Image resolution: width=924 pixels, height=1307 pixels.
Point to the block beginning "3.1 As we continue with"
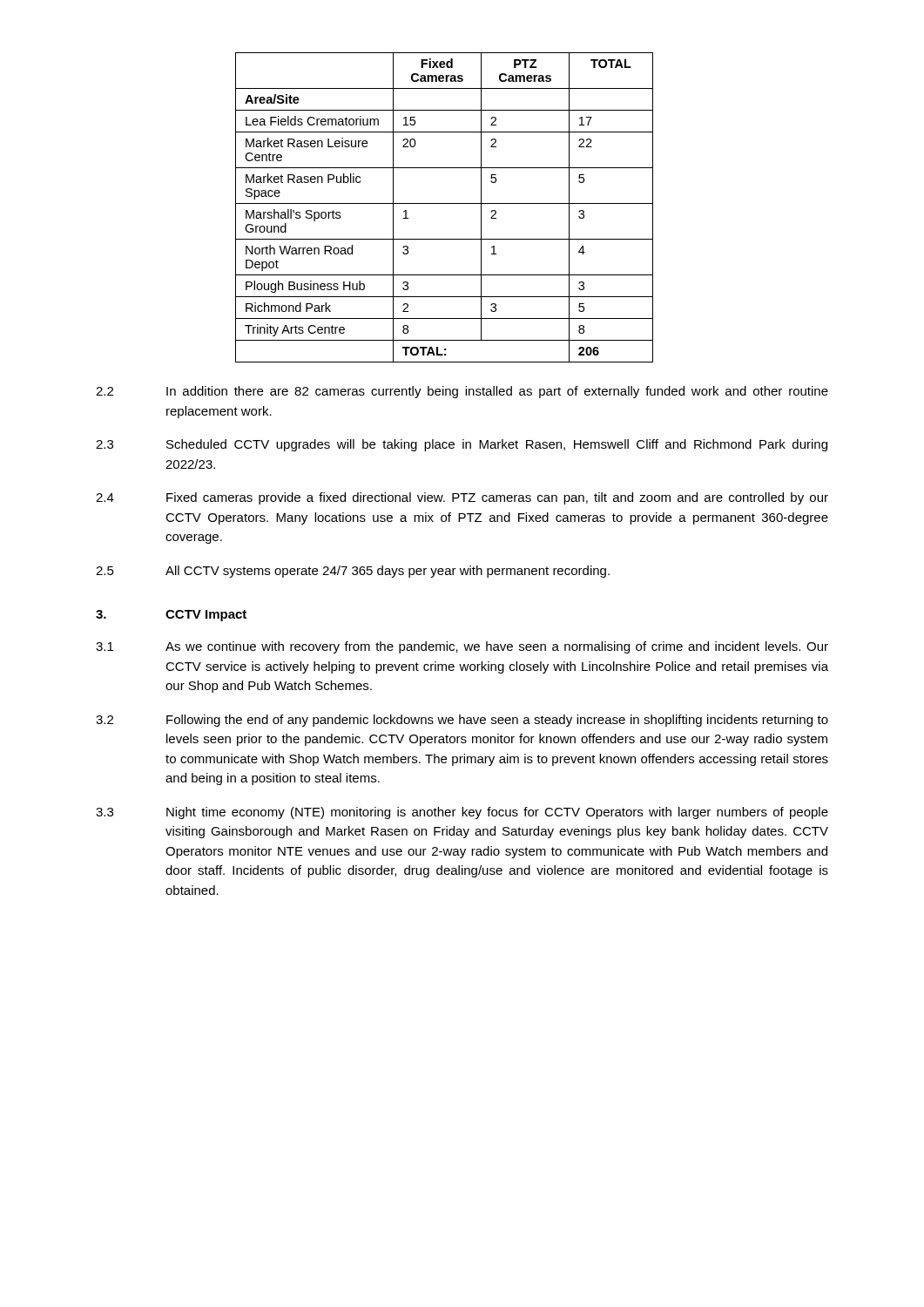click(x=462, y=666)
